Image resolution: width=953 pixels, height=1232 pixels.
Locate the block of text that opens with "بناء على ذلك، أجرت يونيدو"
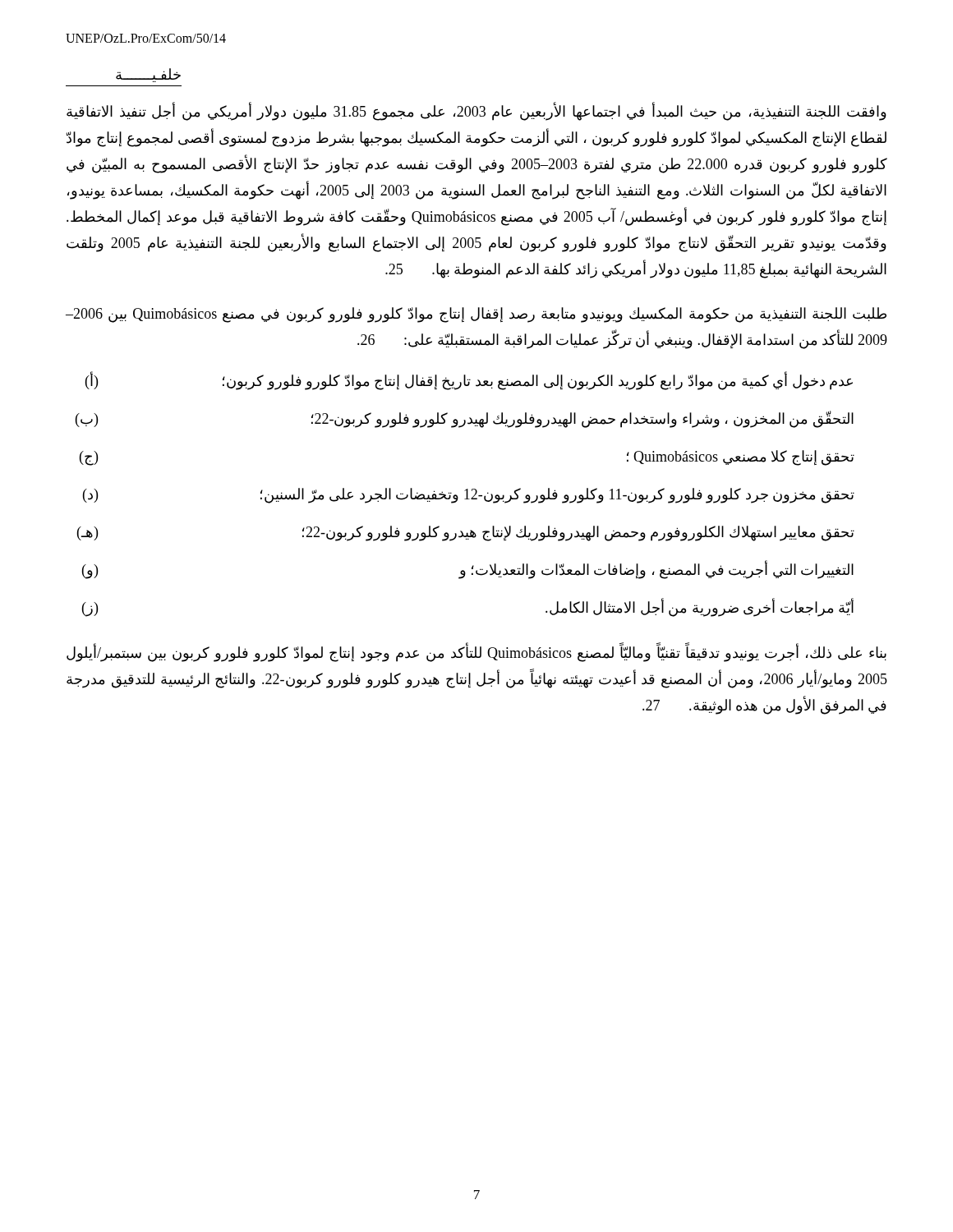pos(476,679)
